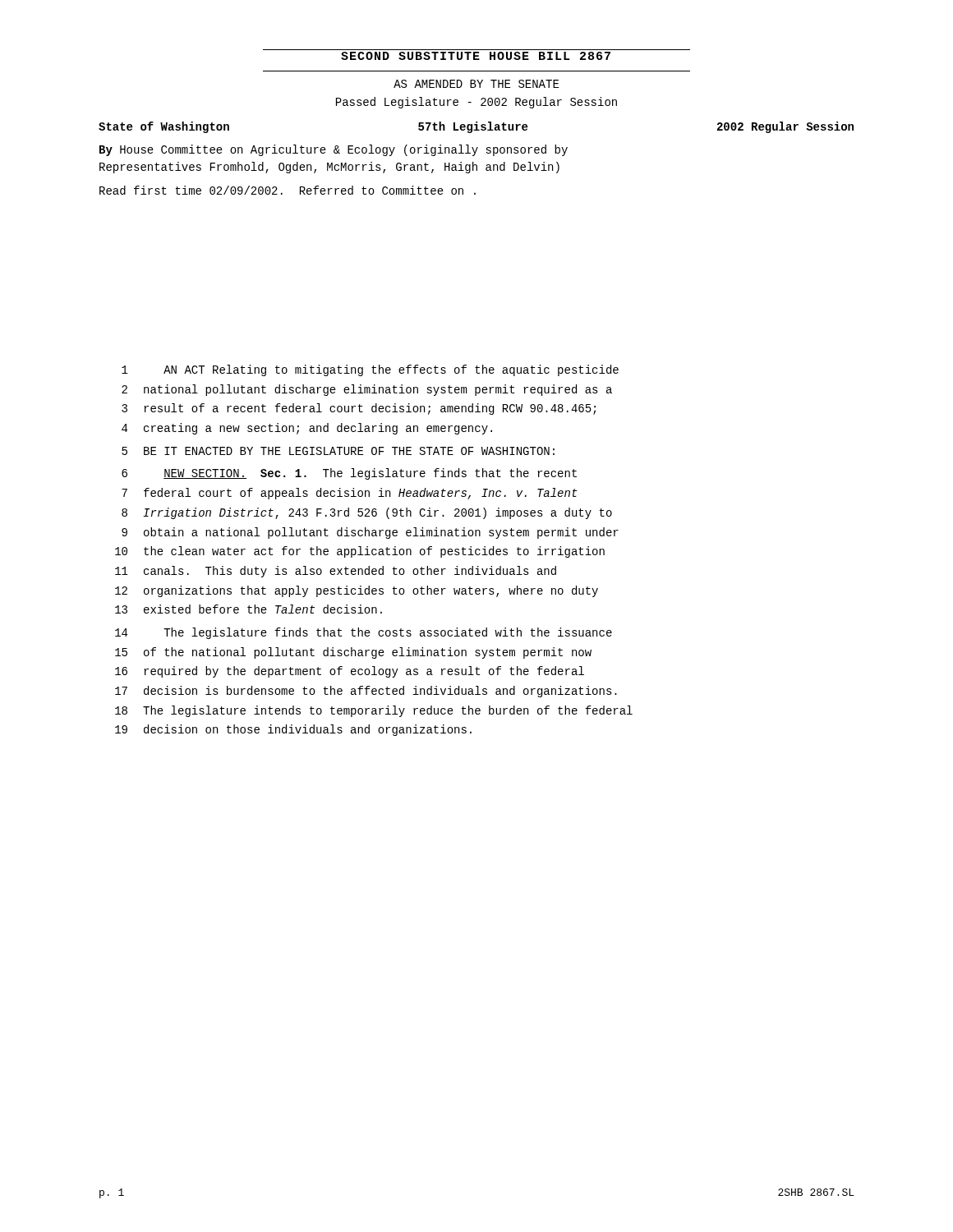Locate the passage starting "5 BE IT ENACTED"
The width and height of the screenshot is (953, 1232).
476,452
